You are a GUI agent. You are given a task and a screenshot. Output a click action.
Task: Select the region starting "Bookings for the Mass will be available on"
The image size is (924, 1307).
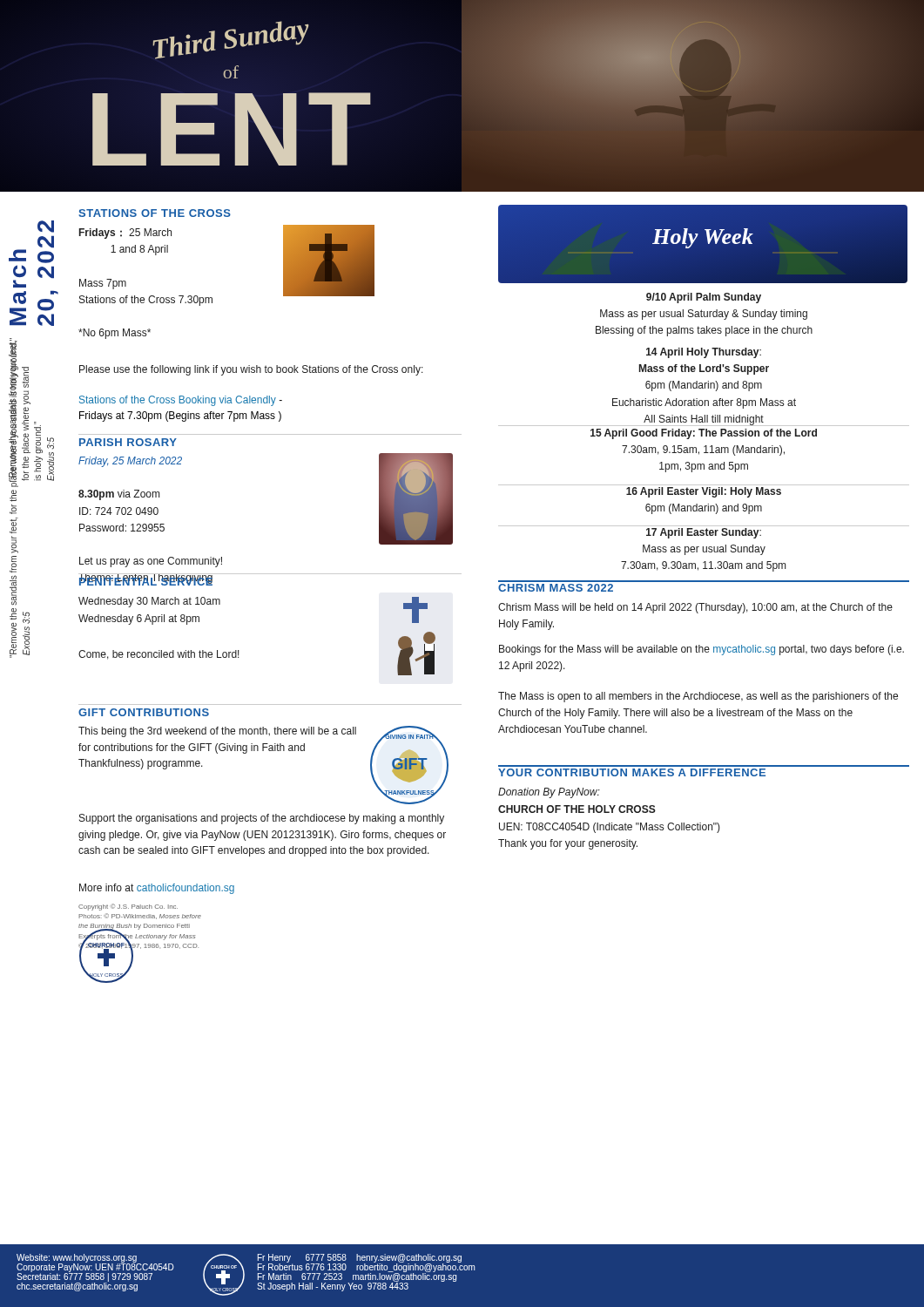[701, 657]
